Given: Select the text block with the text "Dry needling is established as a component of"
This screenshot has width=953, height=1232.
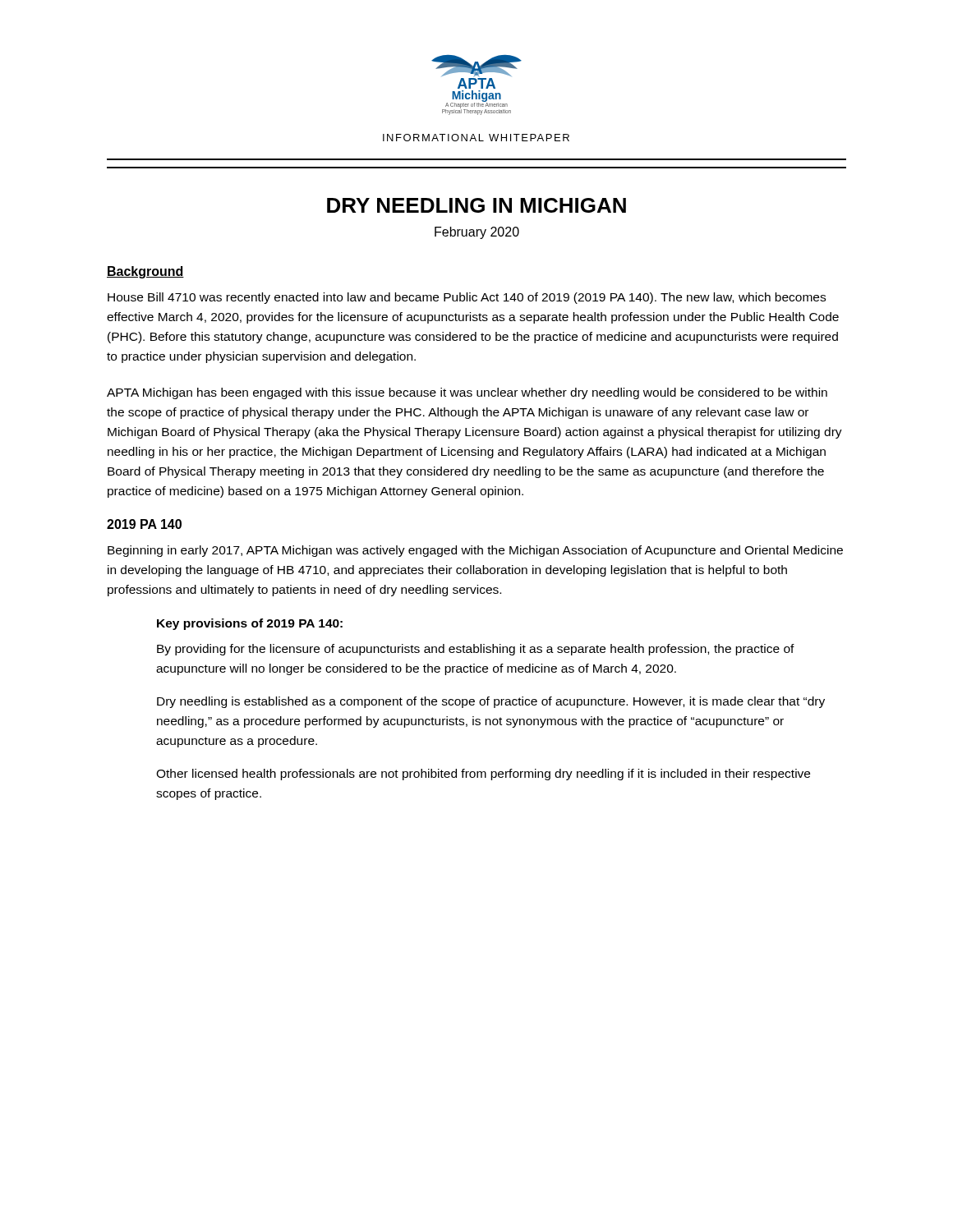Looking at the screenshot, I should click(491, 721).
